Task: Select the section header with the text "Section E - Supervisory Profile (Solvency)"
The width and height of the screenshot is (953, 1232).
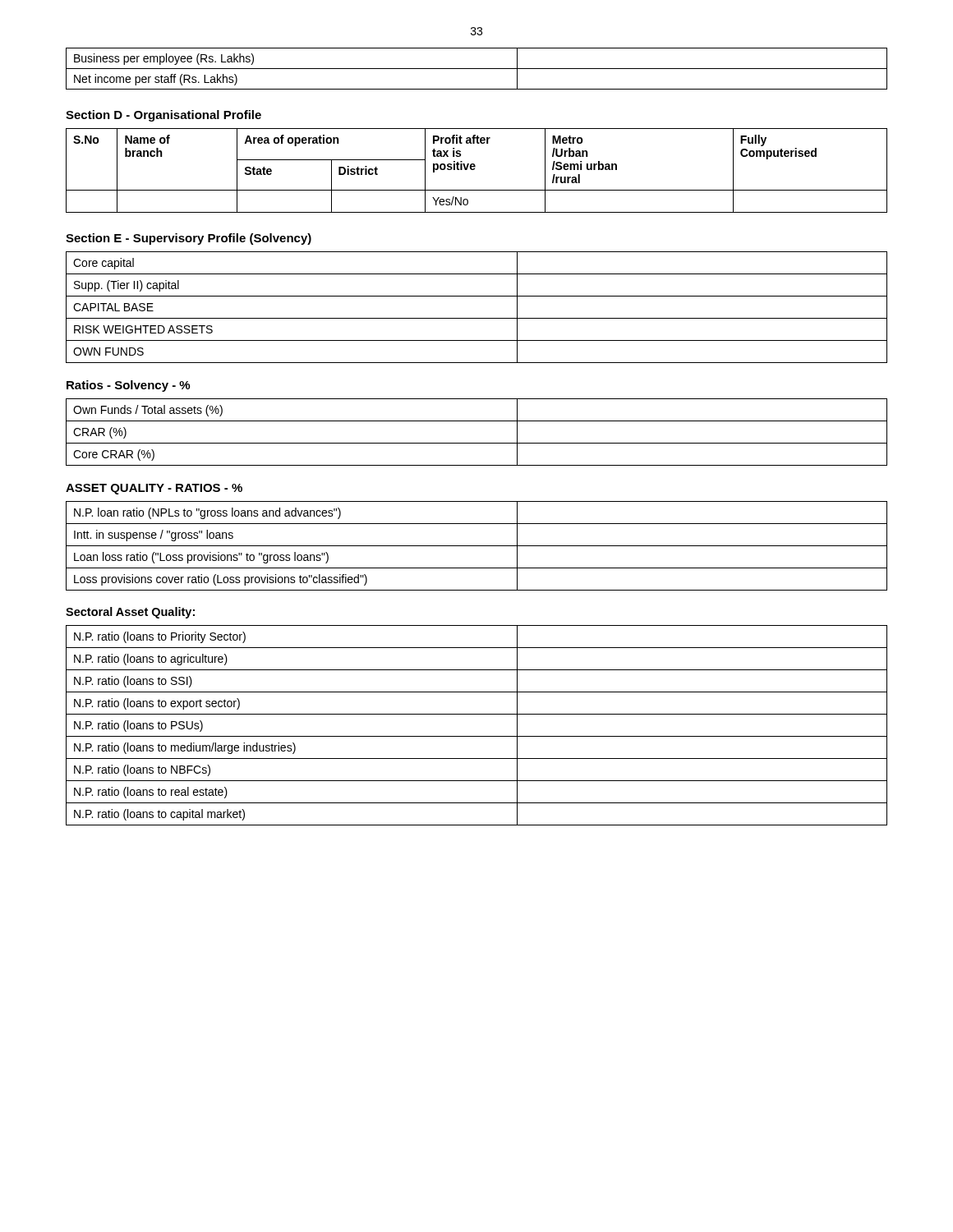Action: (189, 238)
